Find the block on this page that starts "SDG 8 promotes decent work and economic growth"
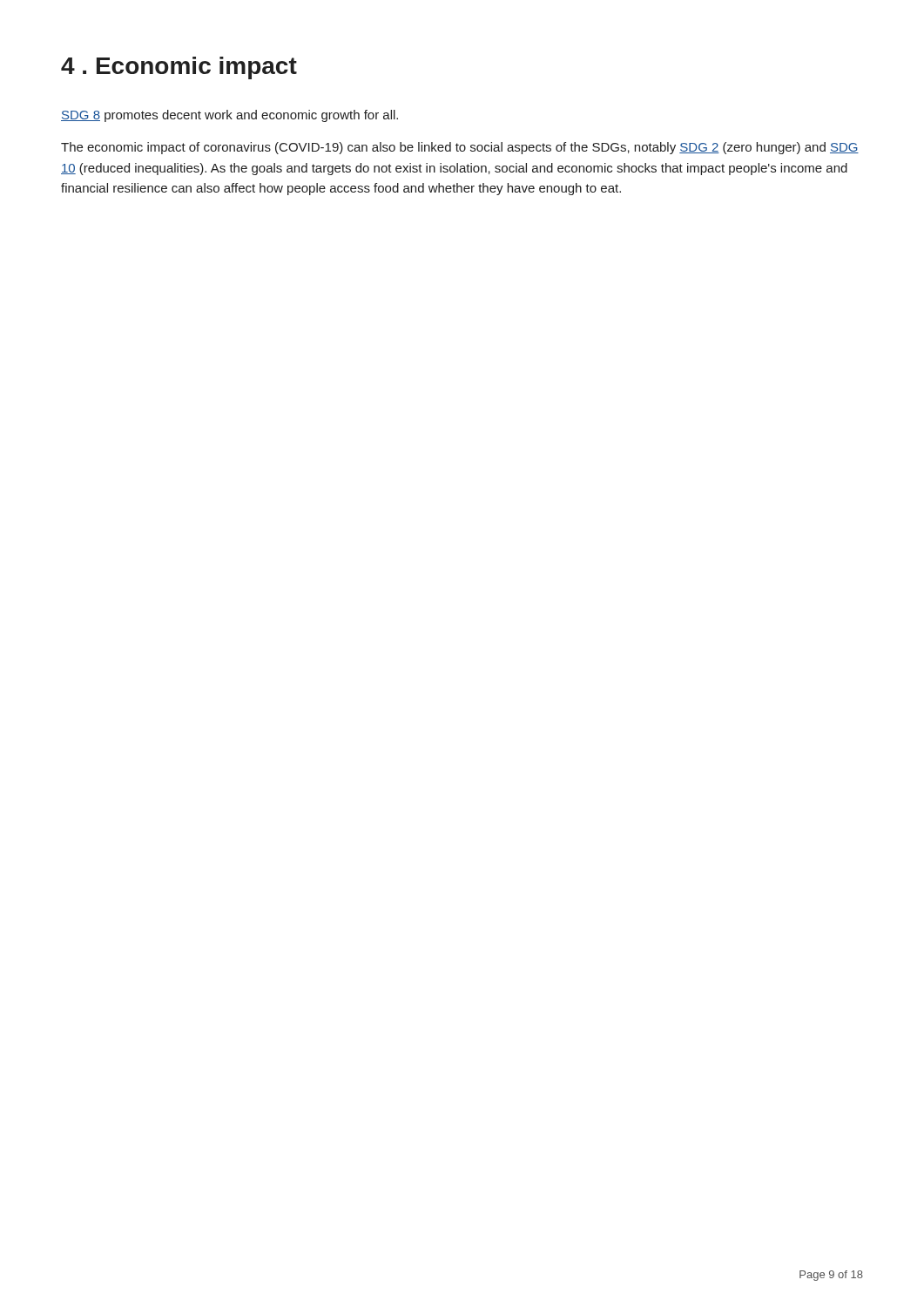This screenshot has width=924, height=1307. click(x=230, y=115)
